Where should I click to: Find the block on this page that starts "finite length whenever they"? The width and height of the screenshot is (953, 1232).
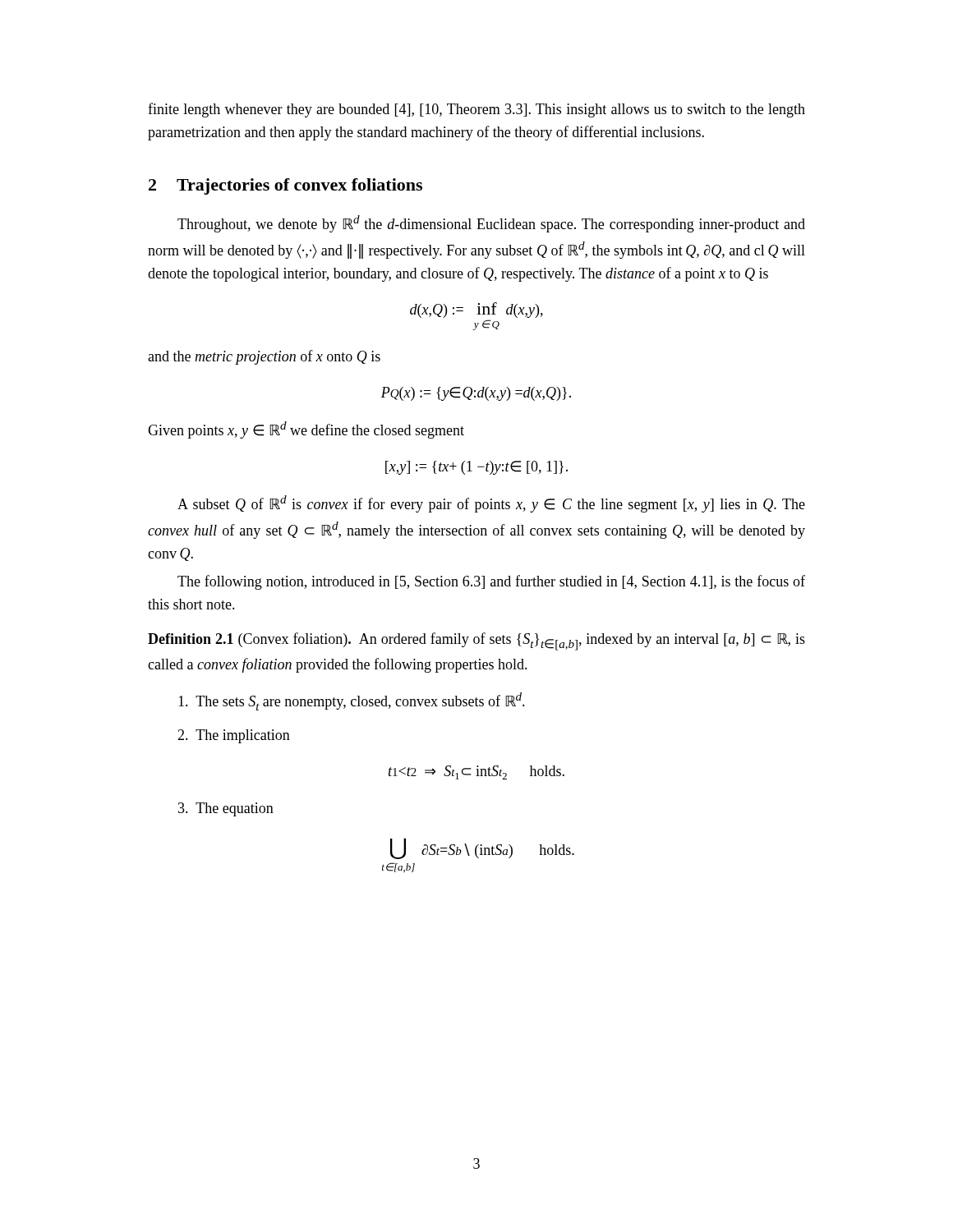pos(476,121)
